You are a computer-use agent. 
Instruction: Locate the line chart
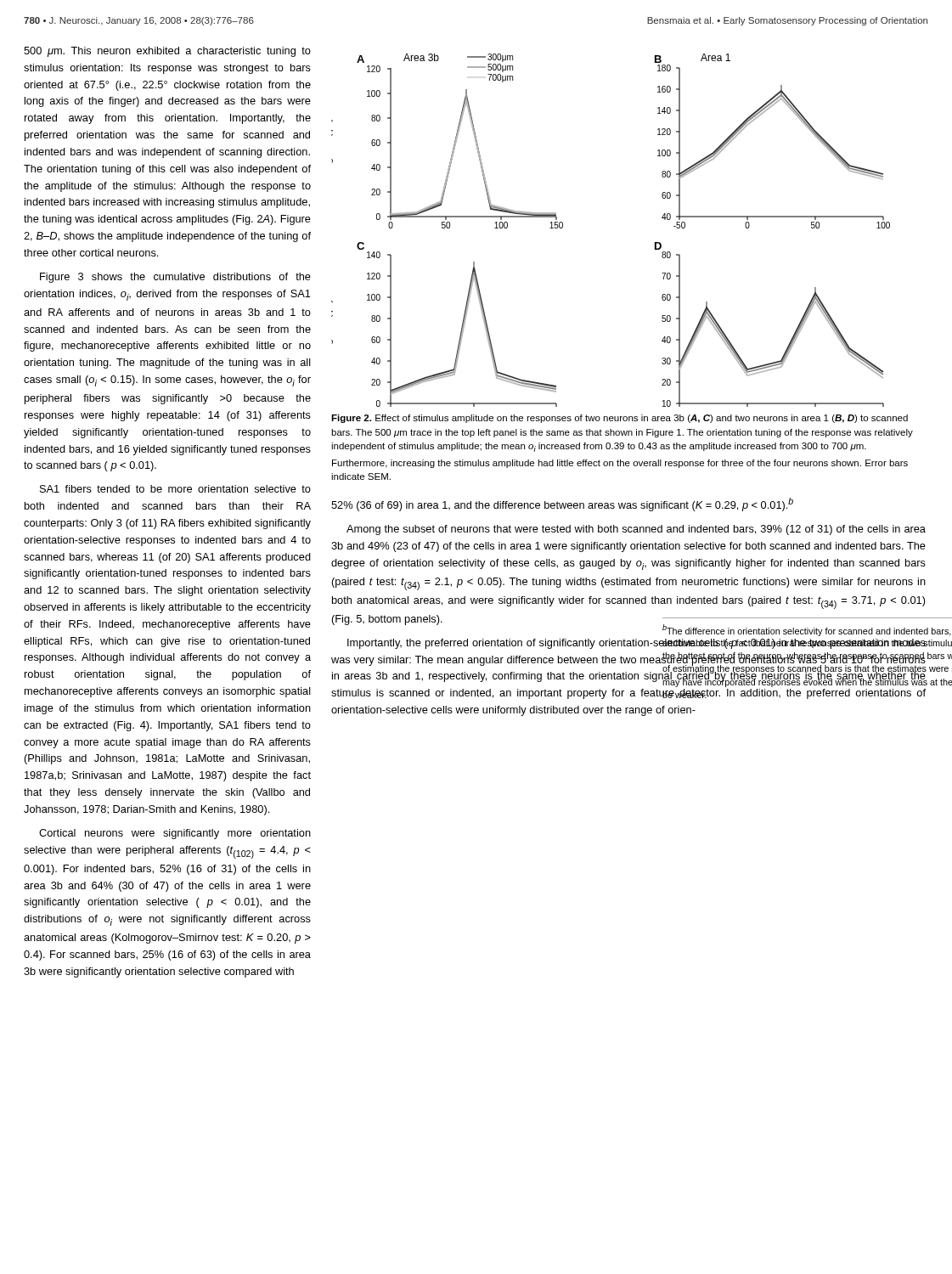[x=628, y=225]
